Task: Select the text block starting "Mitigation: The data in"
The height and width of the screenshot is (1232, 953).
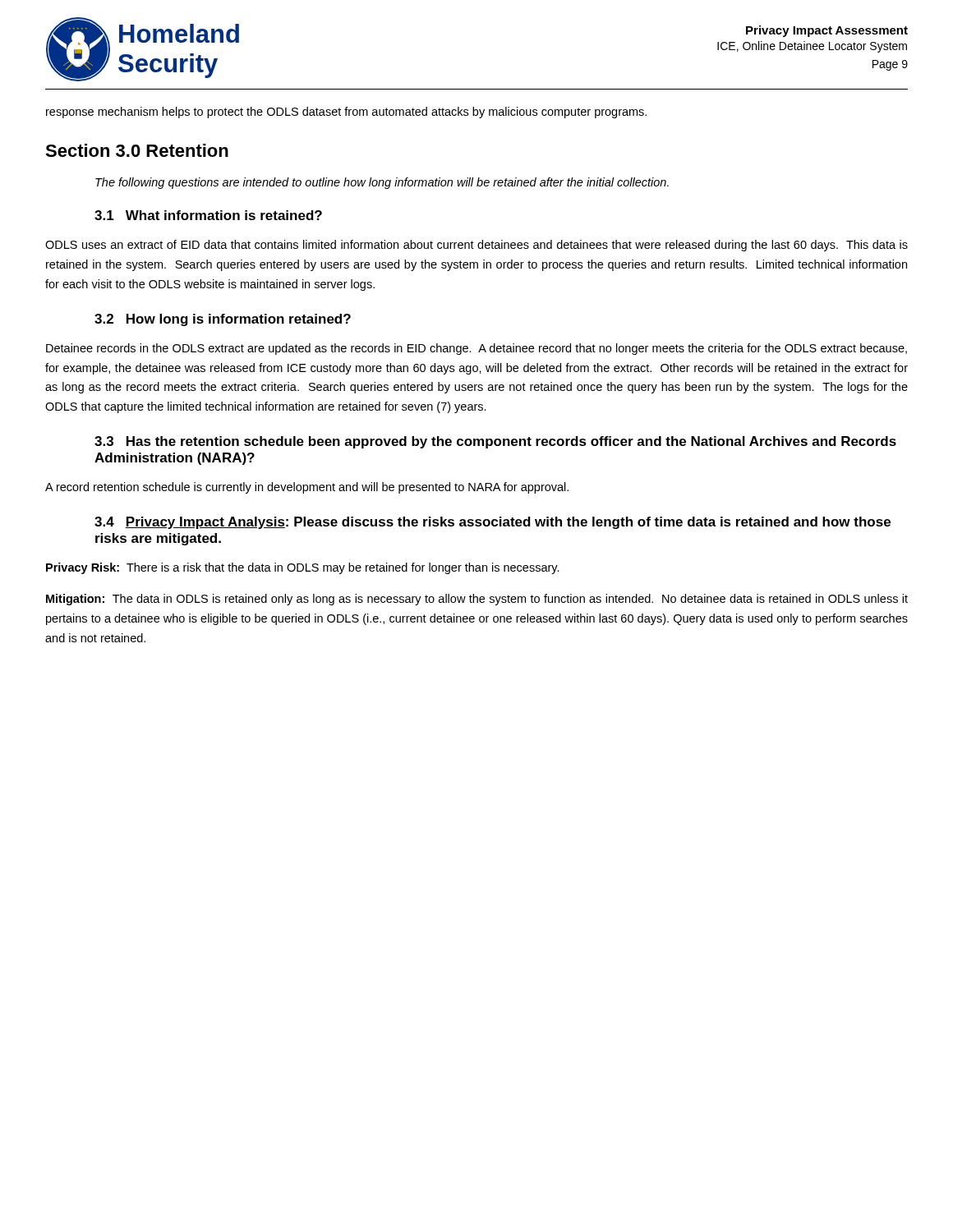Action: [x=476, y=619]
